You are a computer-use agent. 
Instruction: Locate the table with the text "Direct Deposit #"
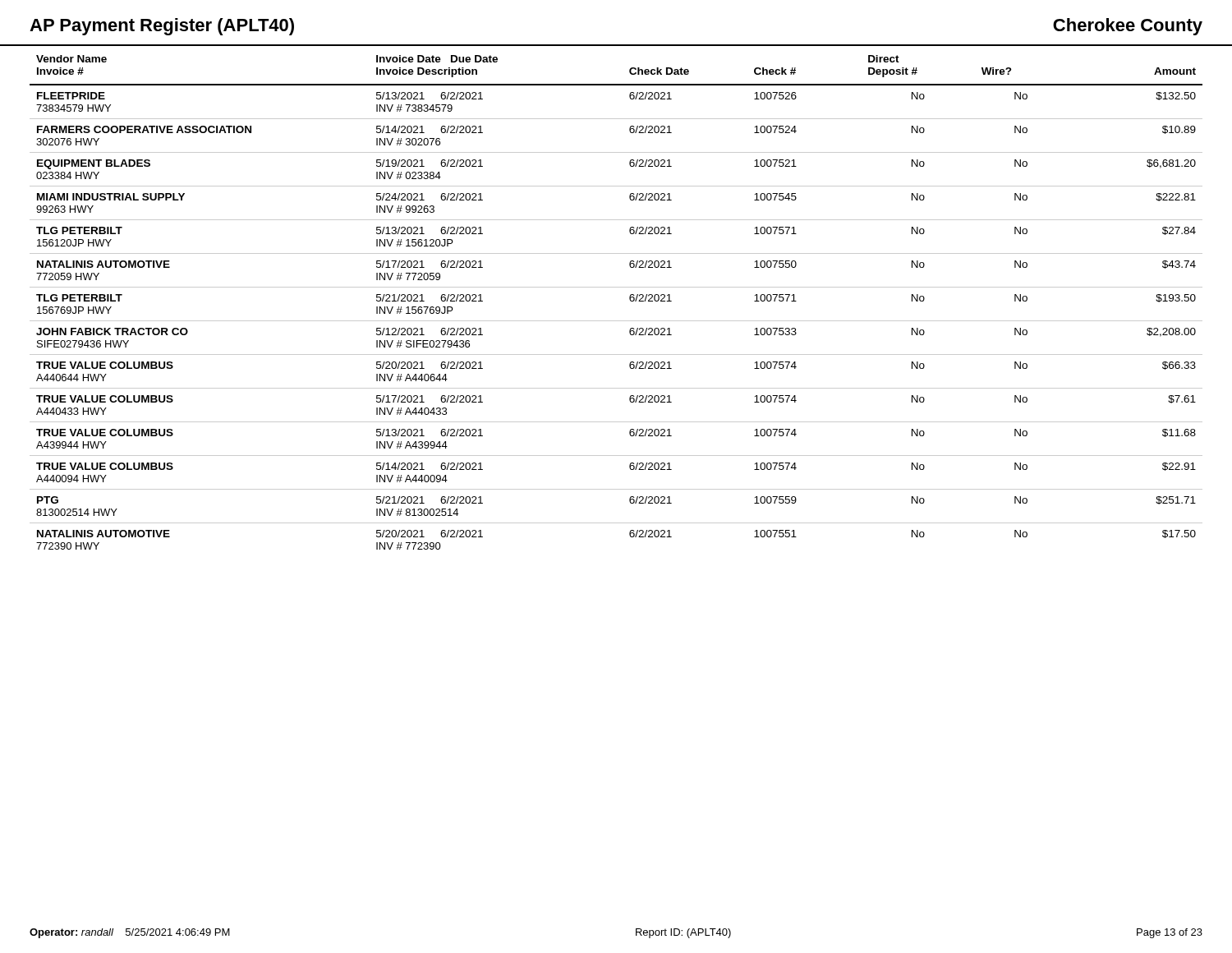616,301
